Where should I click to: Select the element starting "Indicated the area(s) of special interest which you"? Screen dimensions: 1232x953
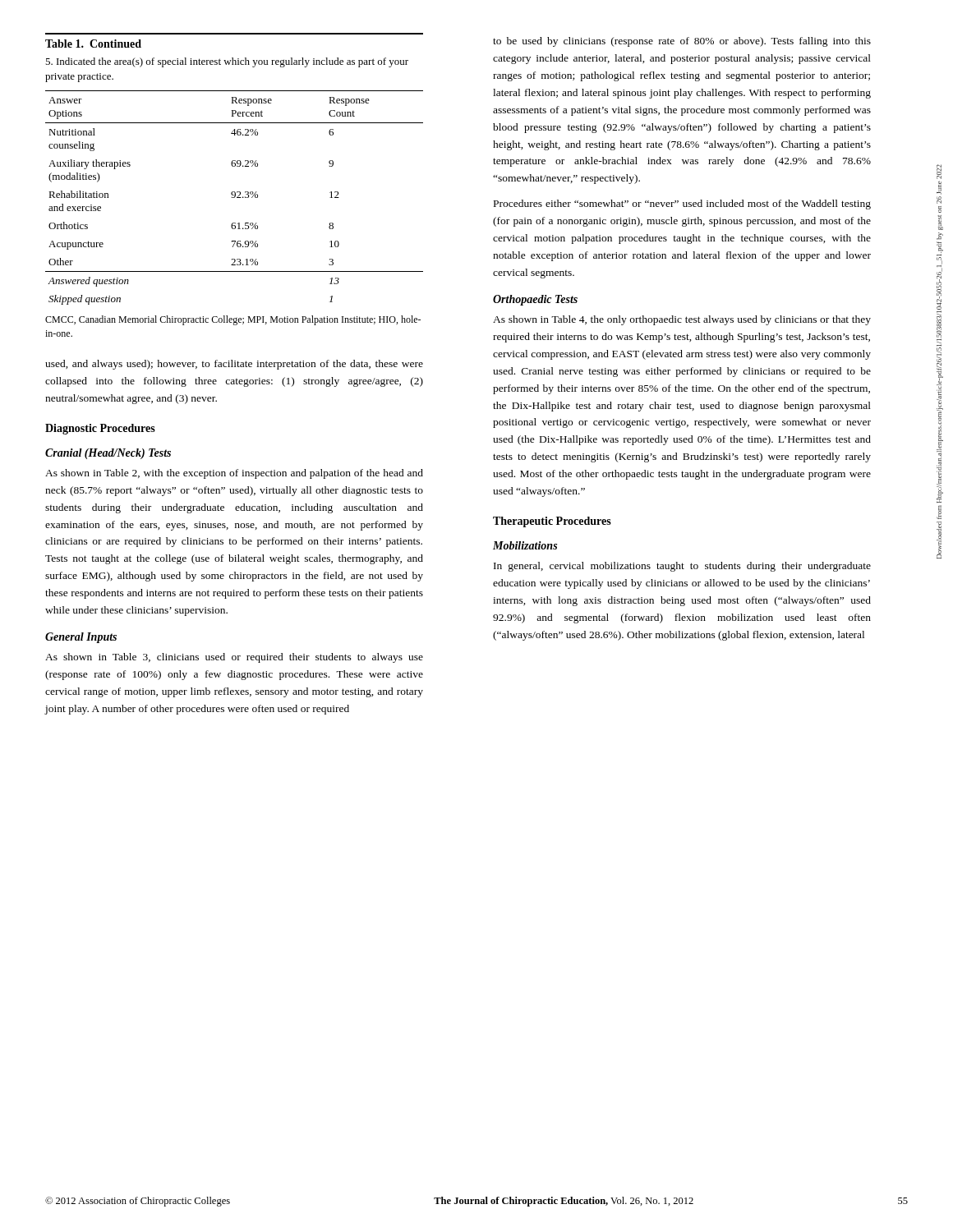227,69
